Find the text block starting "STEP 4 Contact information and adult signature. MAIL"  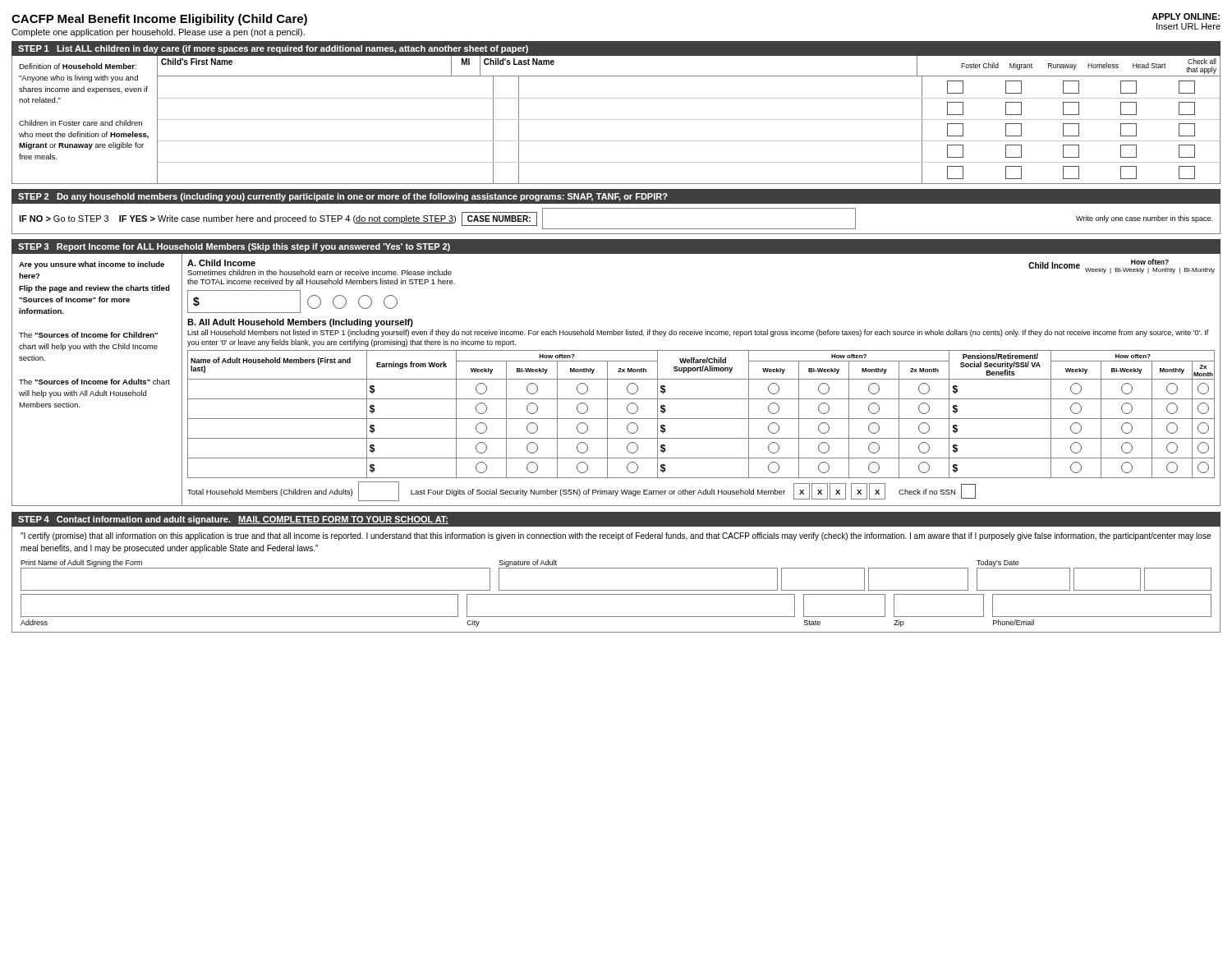click(x=233, y=519)
